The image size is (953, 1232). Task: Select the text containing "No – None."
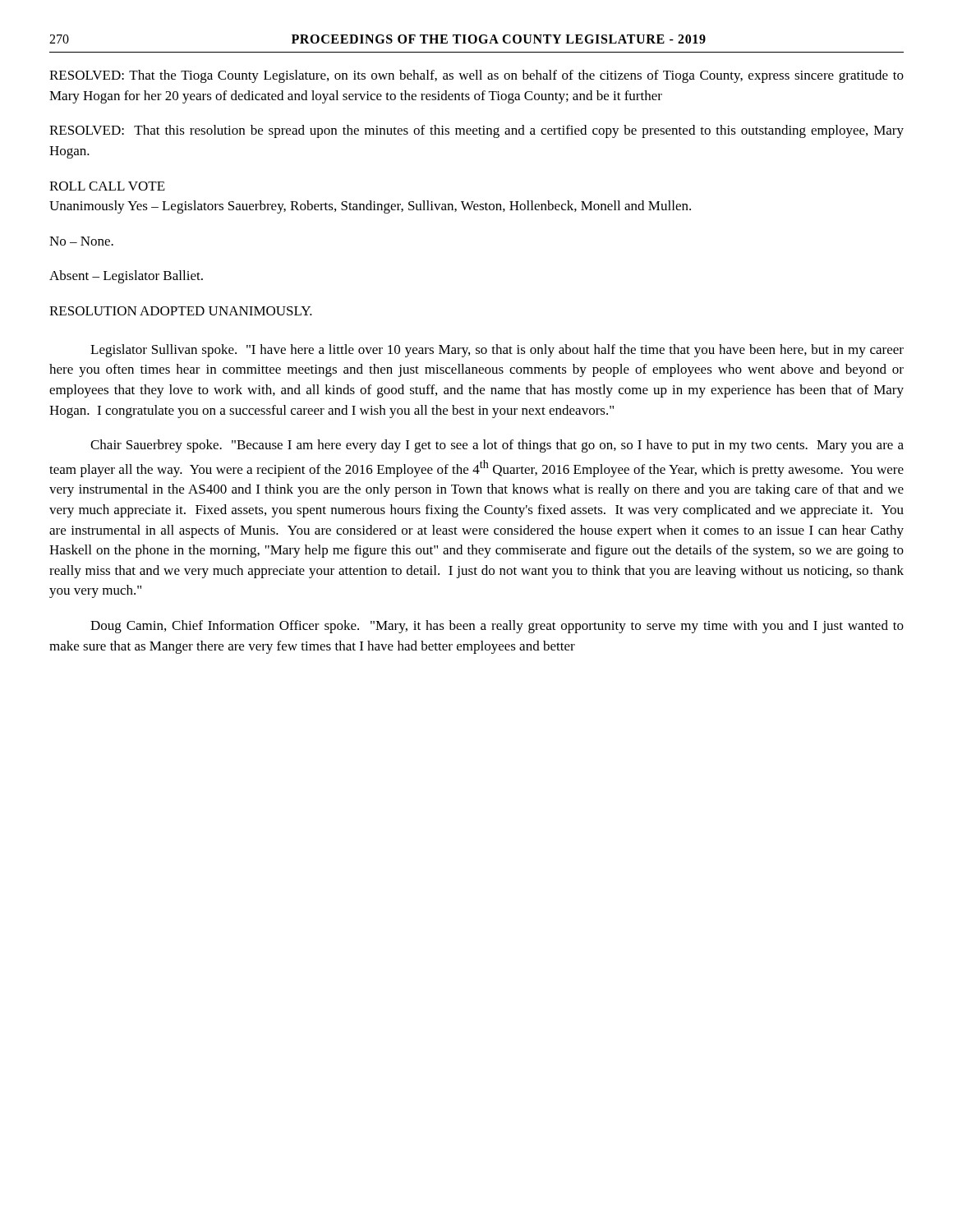coord(82,241)
